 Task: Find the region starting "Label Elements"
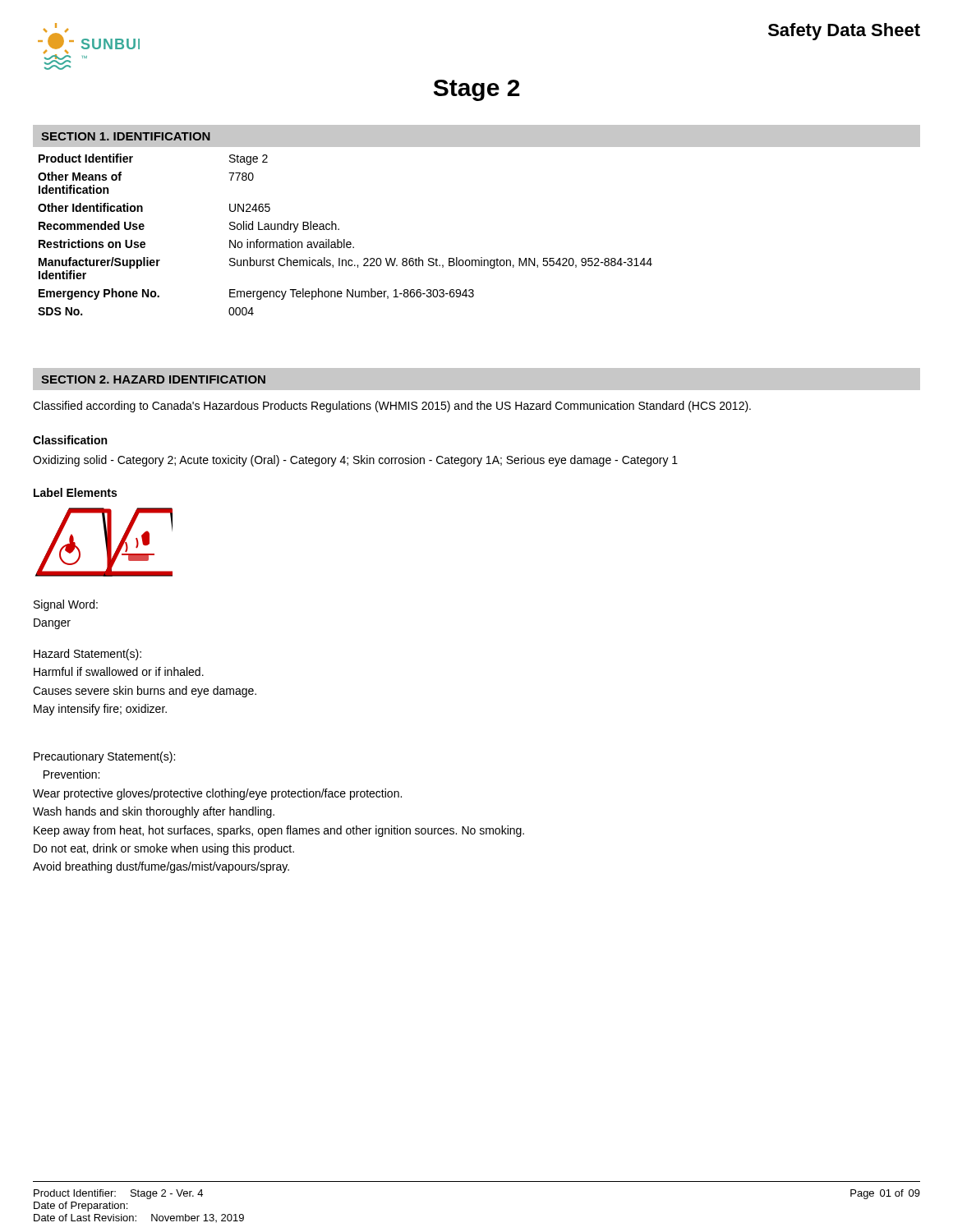point(75,493)
